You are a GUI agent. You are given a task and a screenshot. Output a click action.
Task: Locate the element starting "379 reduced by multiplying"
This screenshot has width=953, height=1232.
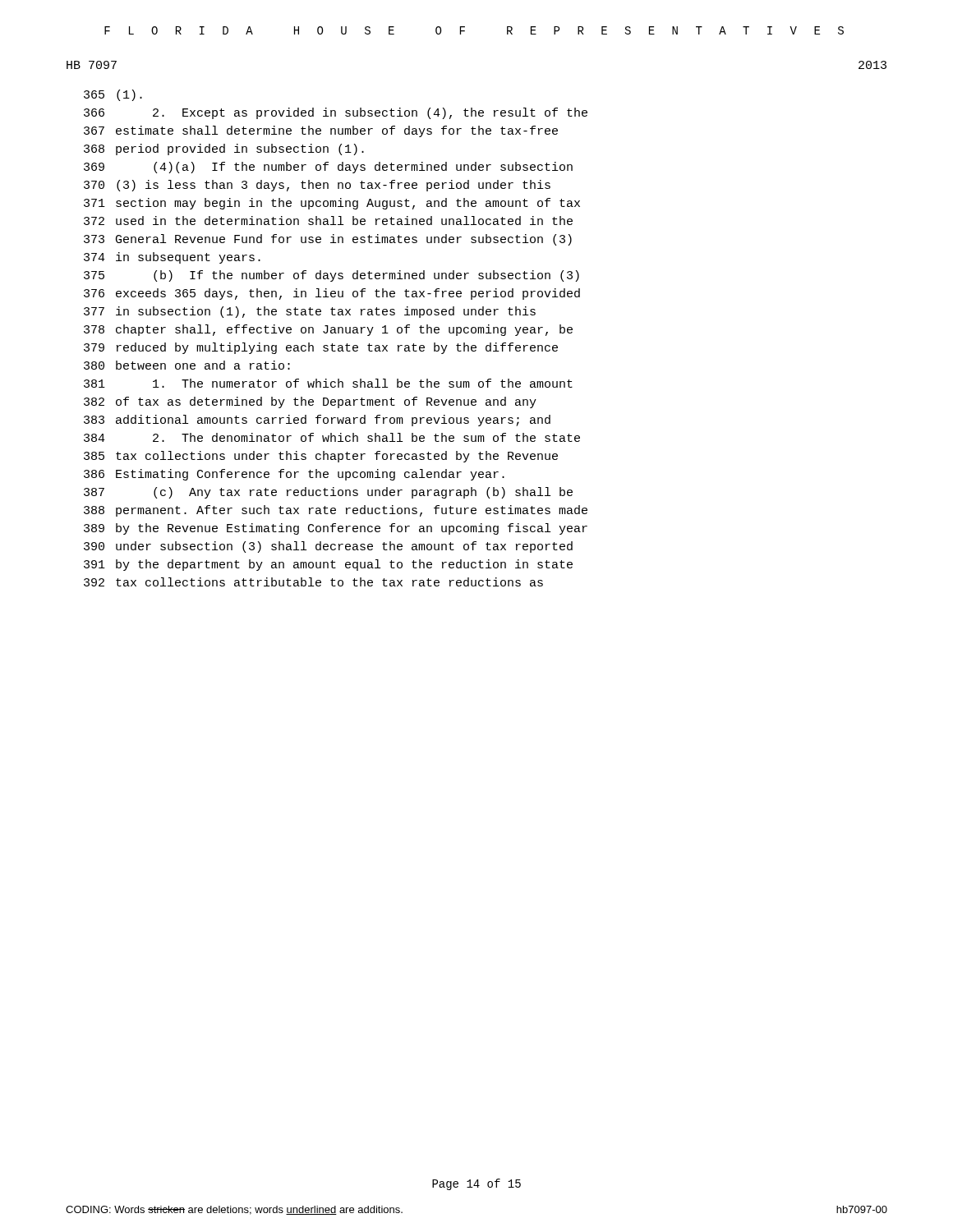tap(476, 349)
